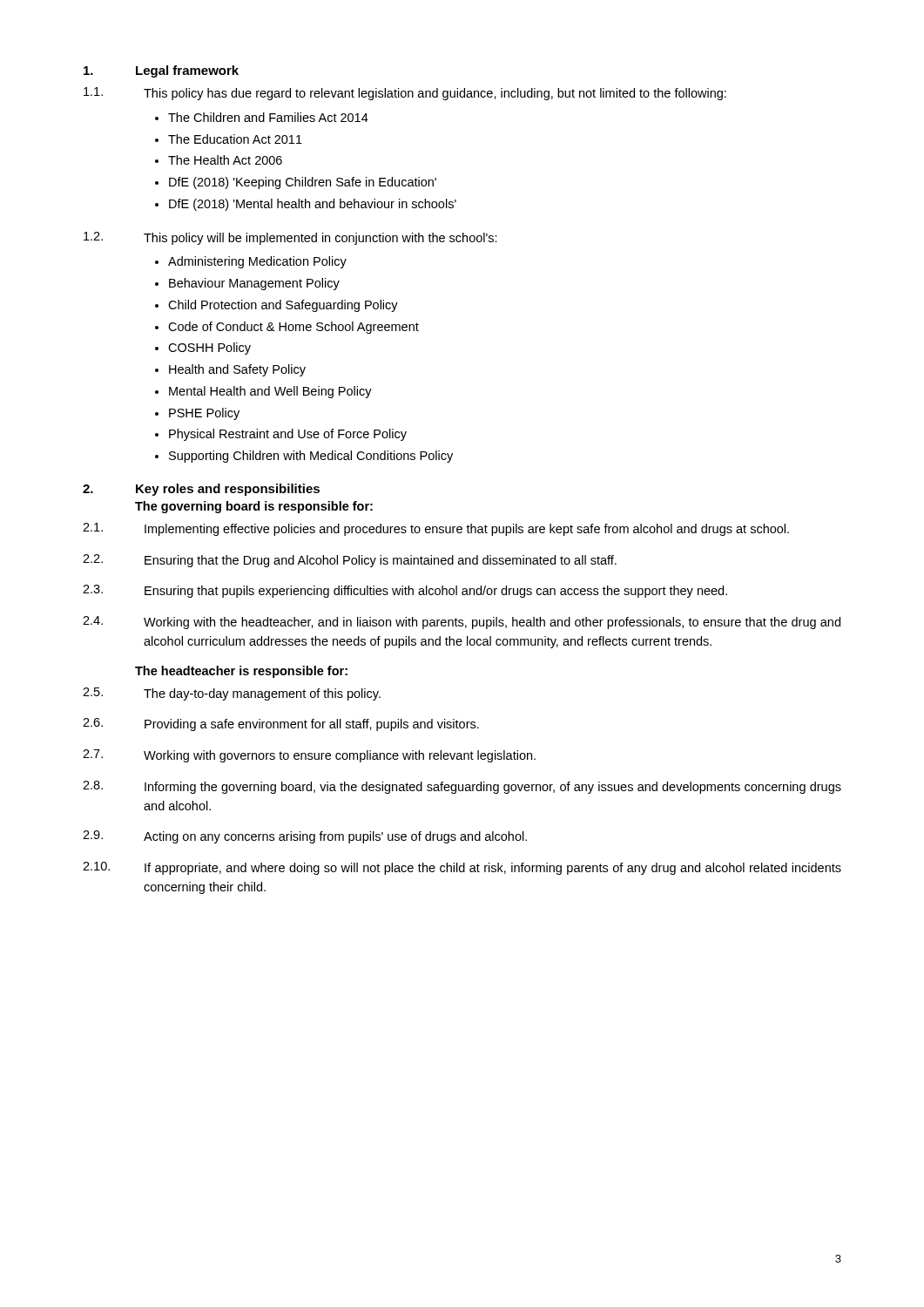
Task: Click on the passage starting "2.1. Implementing effective policies and procedures to"
Action: click(x=462, y=529)
